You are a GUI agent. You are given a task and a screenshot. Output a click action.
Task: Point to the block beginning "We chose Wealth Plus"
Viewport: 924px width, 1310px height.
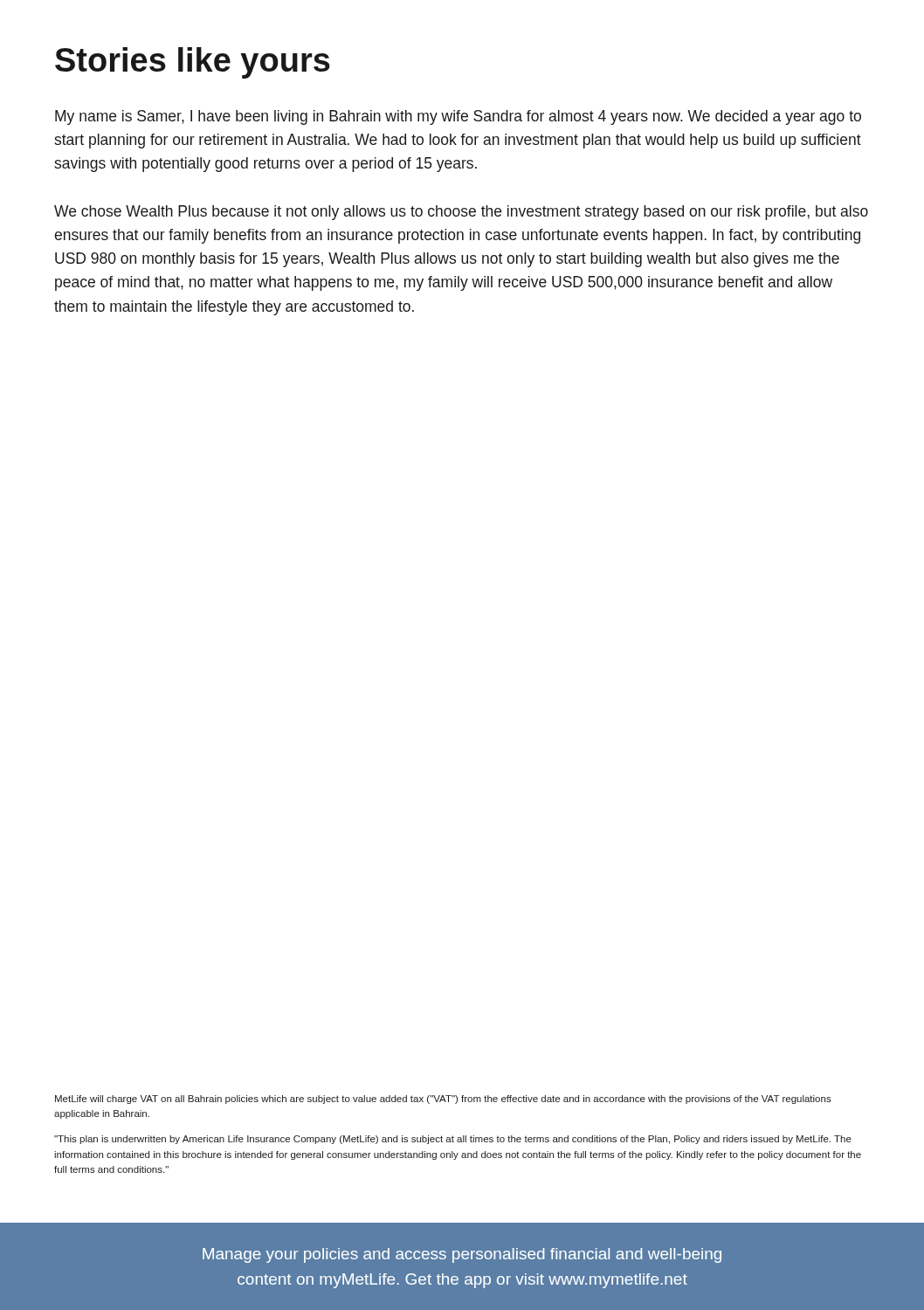(x=461, y=259)
